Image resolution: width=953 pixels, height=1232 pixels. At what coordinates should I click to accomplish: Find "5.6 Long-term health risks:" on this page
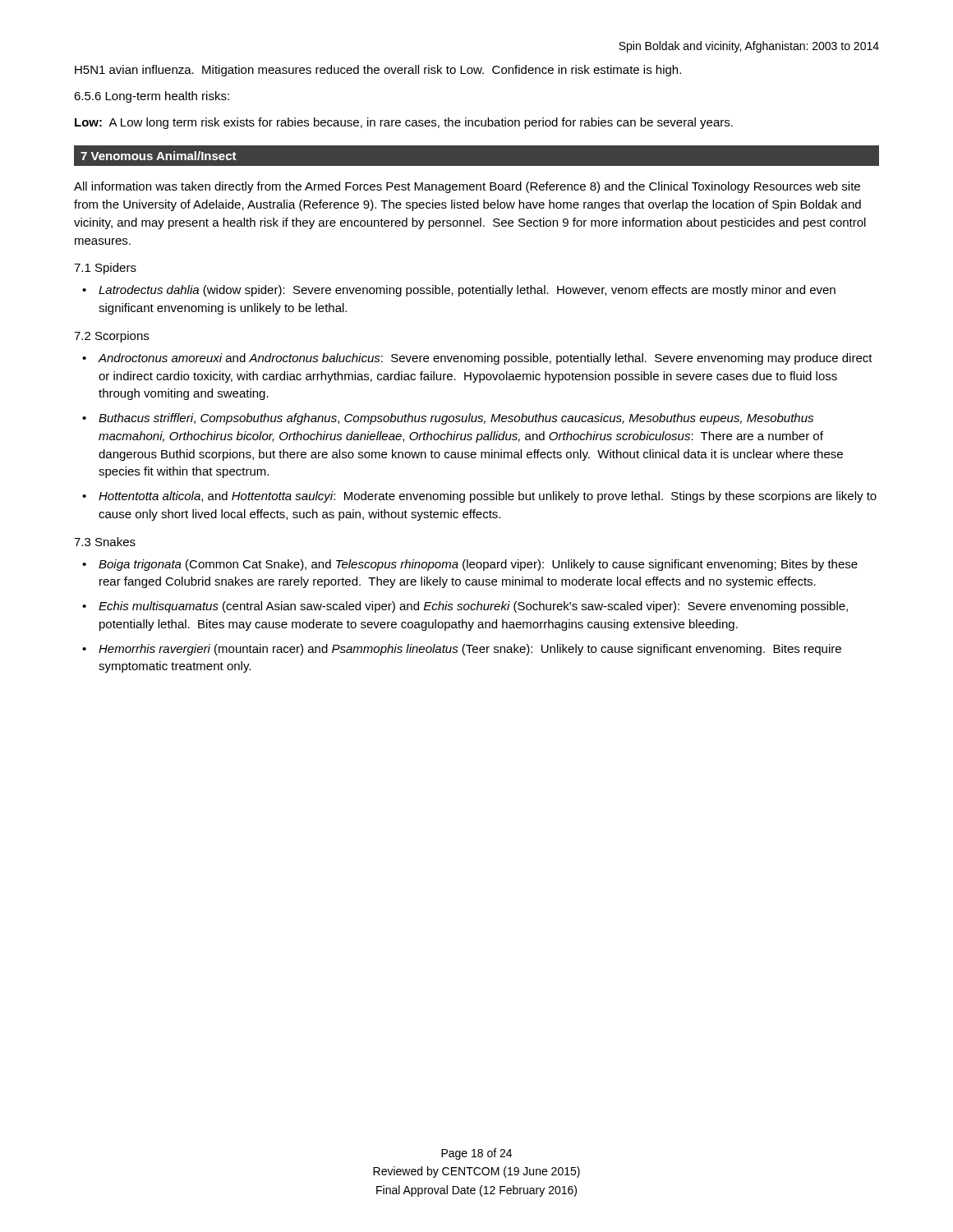[152, 95]
